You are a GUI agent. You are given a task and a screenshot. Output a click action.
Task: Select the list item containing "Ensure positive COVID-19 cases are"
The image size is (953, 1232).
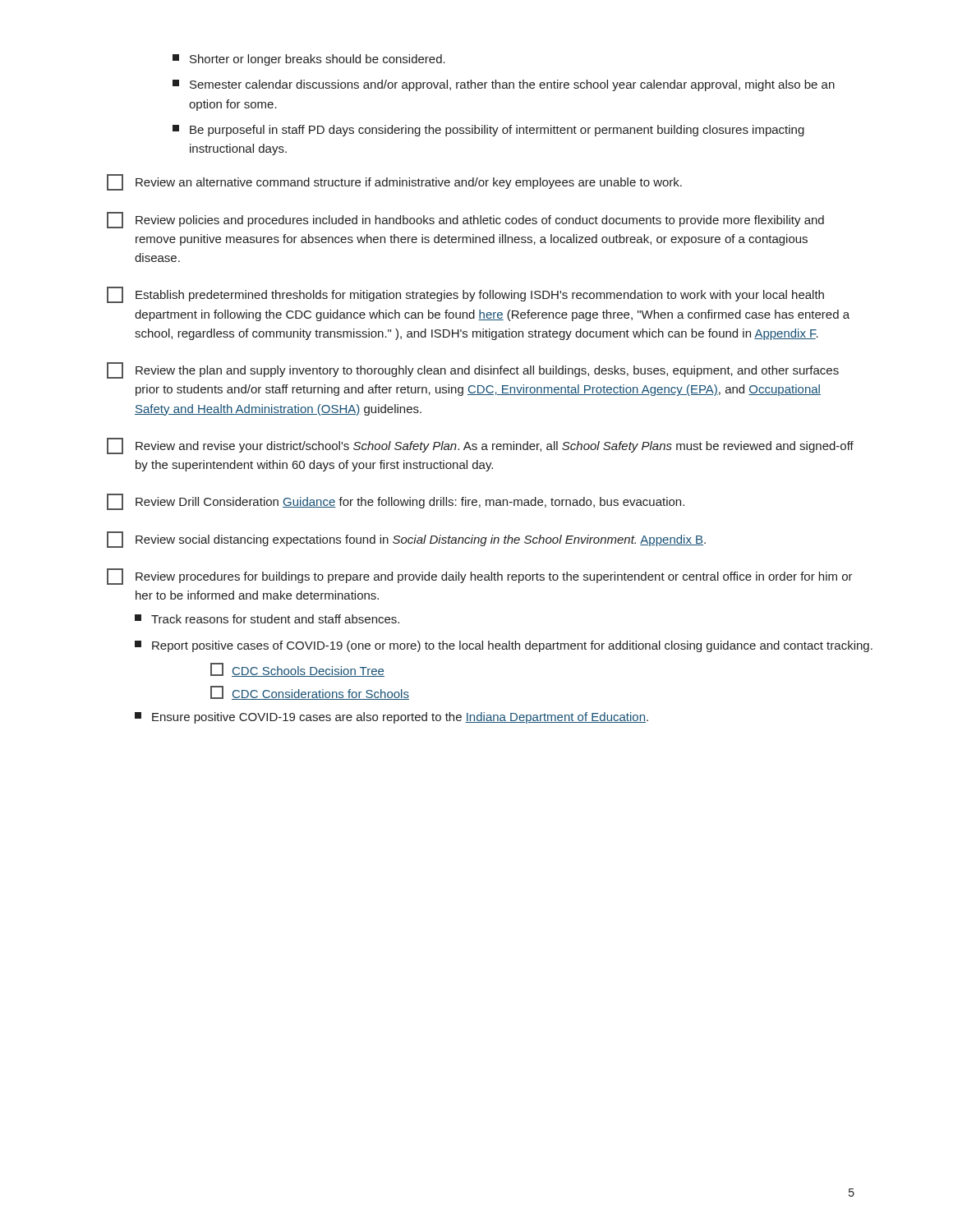pos(509,717)
